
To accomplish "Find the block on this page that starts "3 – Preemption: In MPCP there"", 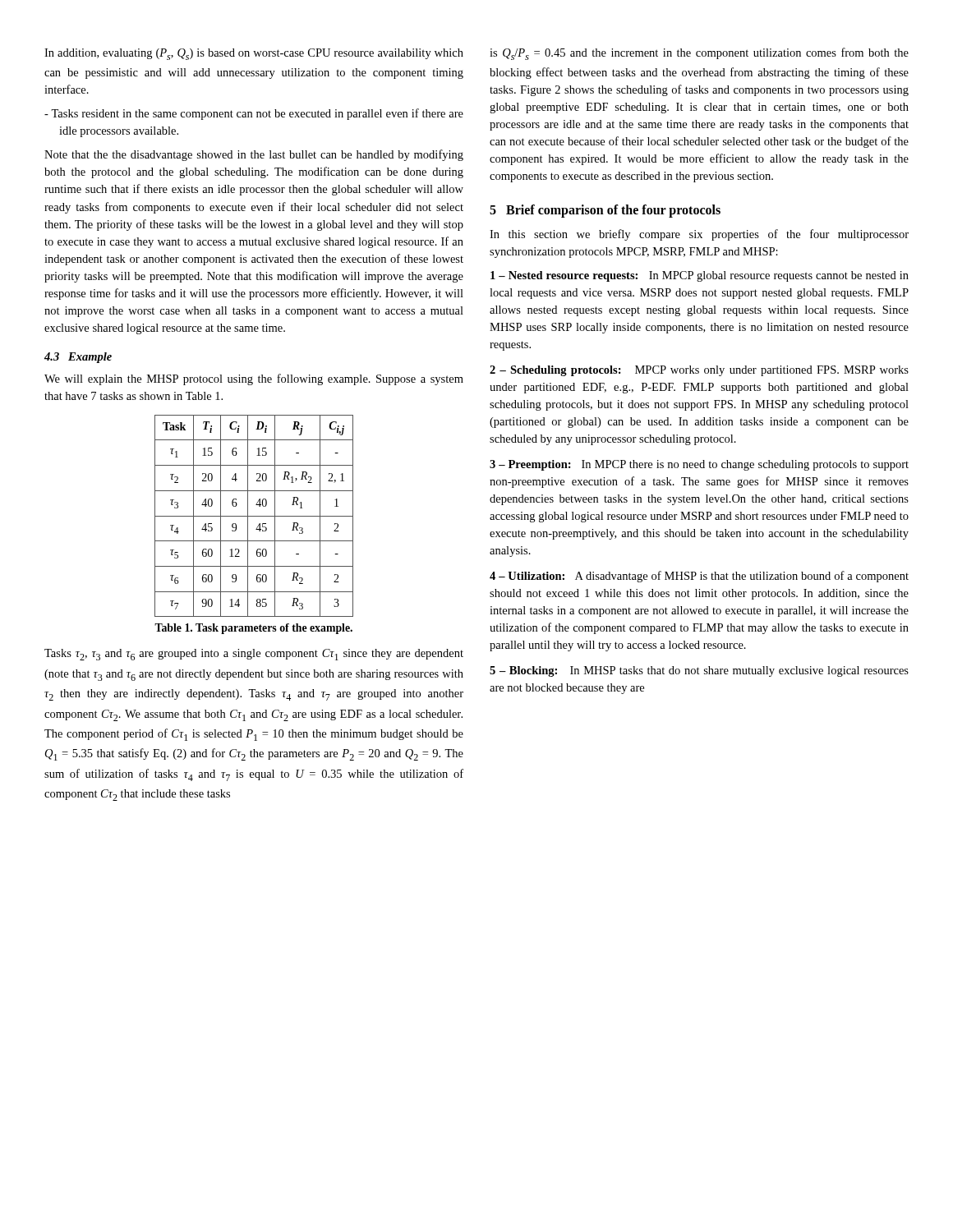I will [x=699, y=508].
